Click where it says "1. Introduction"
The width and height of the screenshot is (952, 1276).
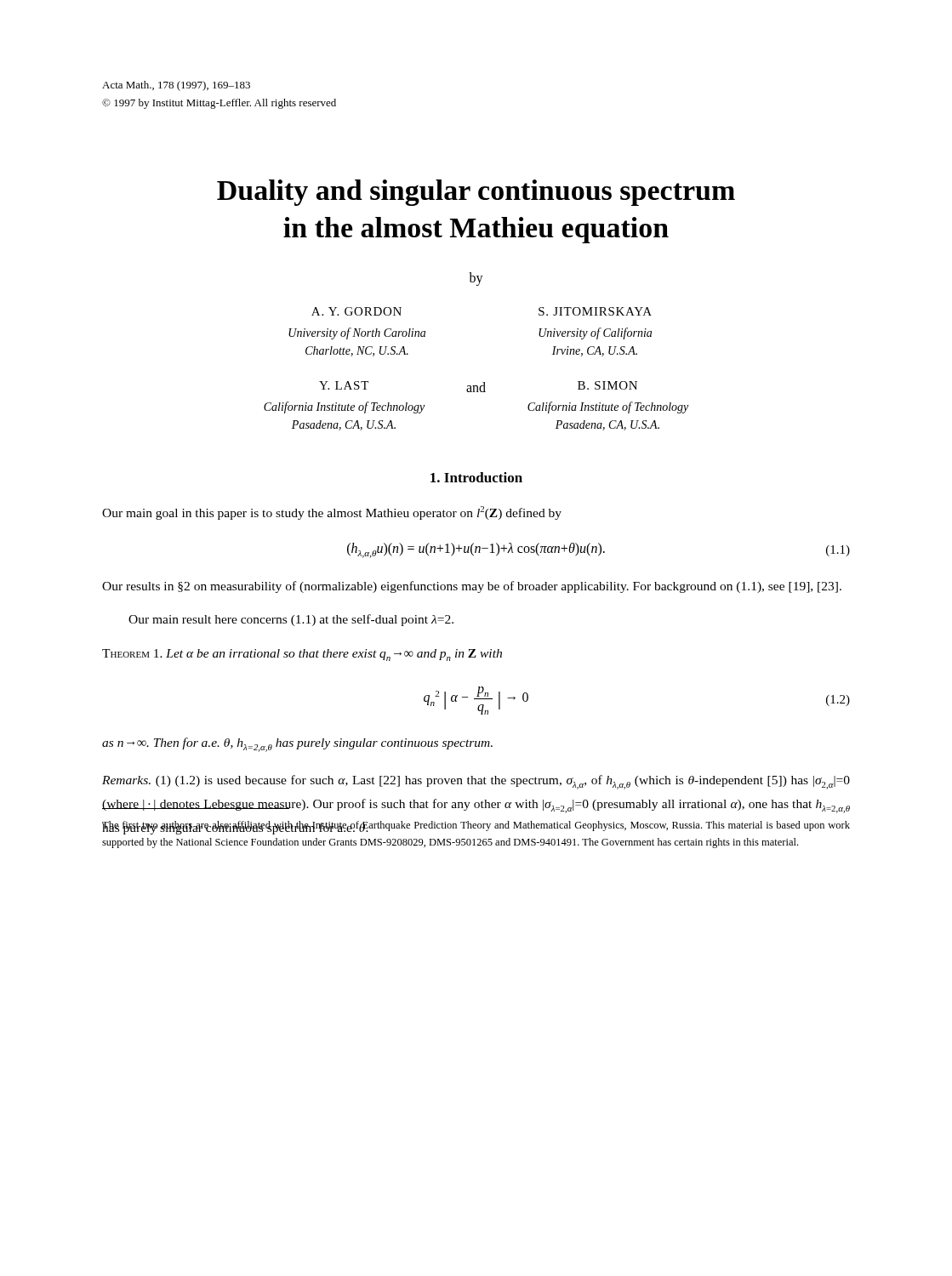coord(476,478)
